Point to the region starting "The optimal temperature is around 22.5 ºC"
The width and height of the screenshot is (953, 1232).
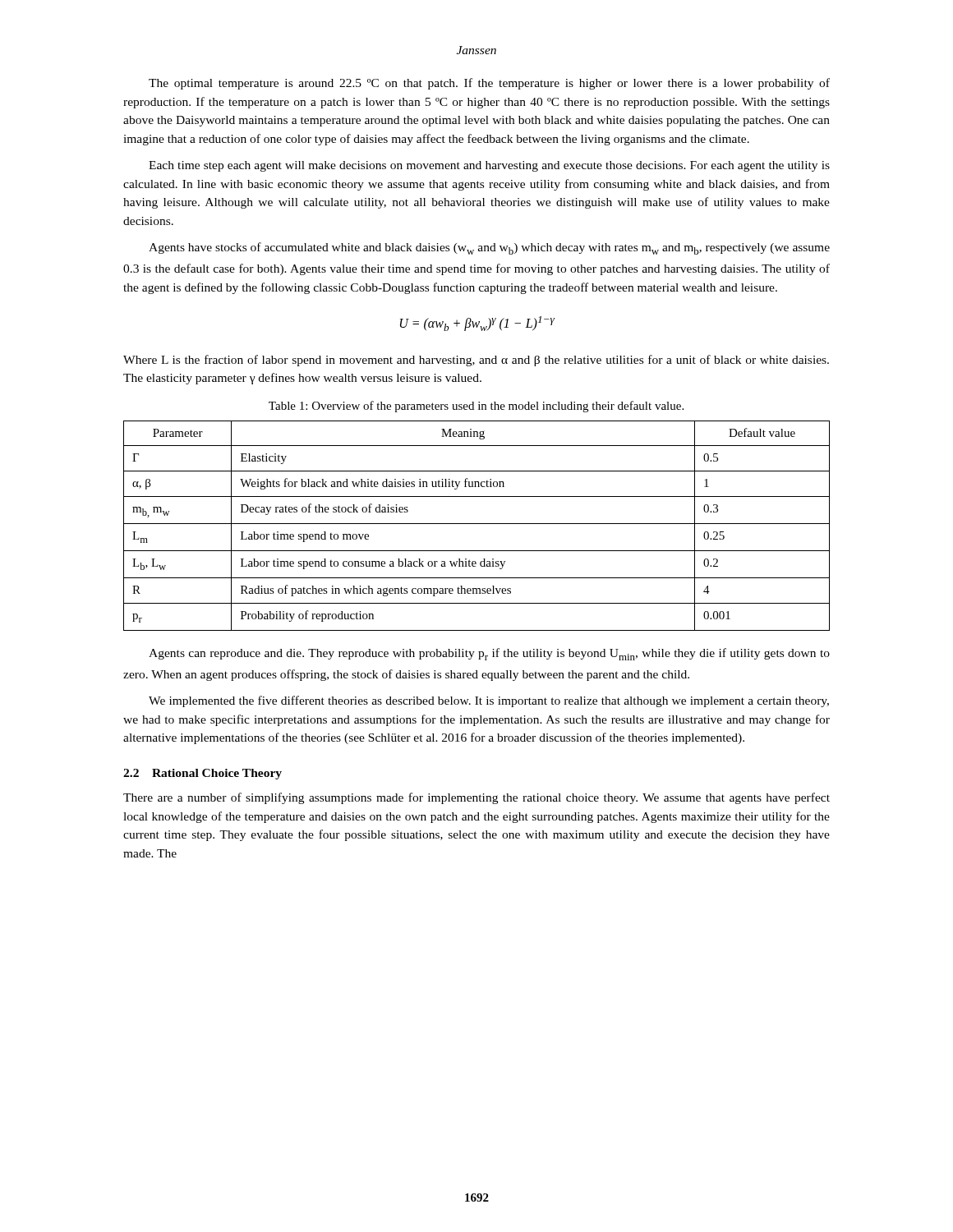point(476,111)
